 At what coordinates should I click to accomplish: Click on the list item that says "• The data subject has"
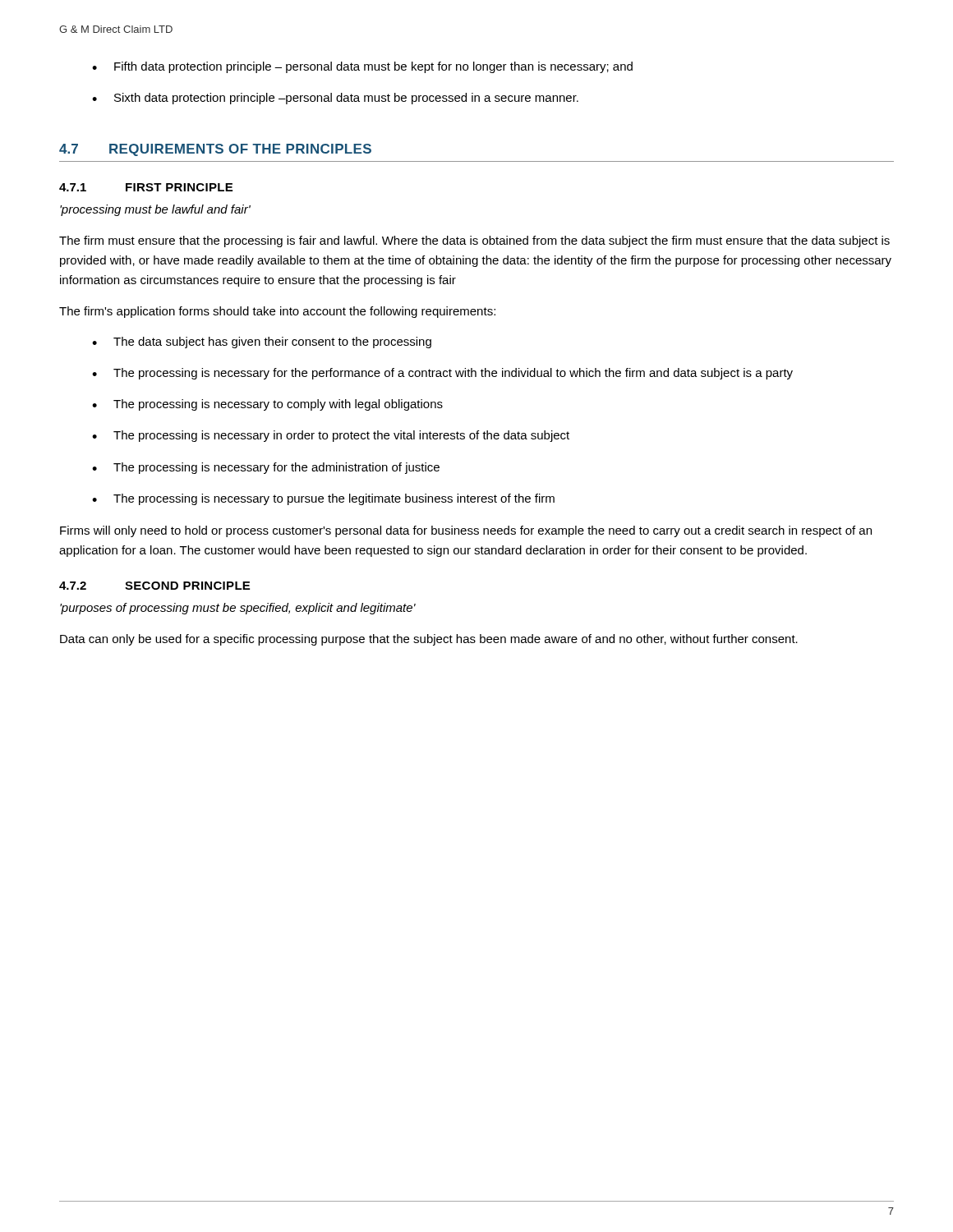coord(262,343)
